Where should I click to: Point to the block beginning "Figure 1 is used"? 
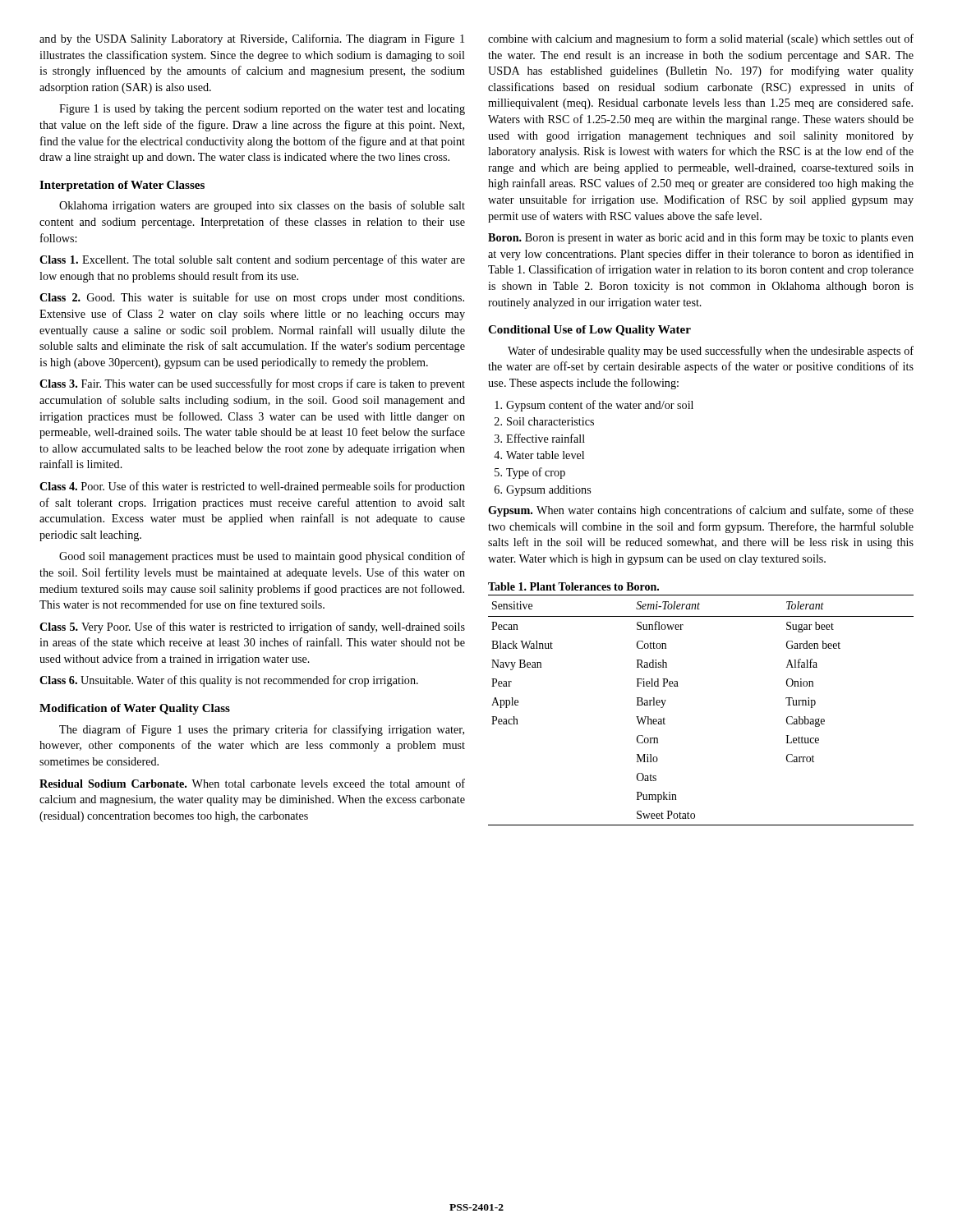252,133
